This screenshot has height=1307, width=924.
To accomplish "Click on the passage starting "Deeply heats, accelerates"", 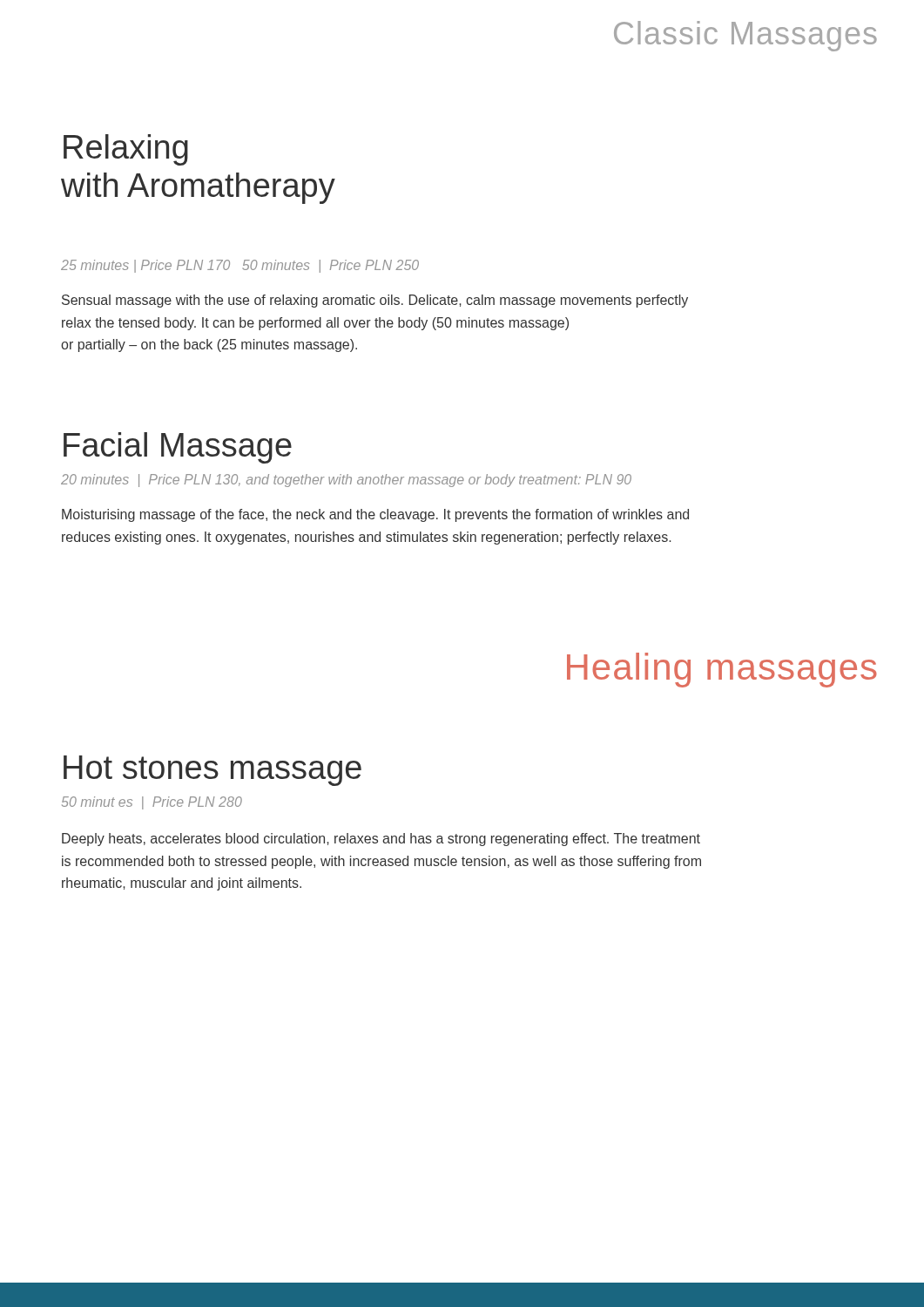I will pos(381,861).
